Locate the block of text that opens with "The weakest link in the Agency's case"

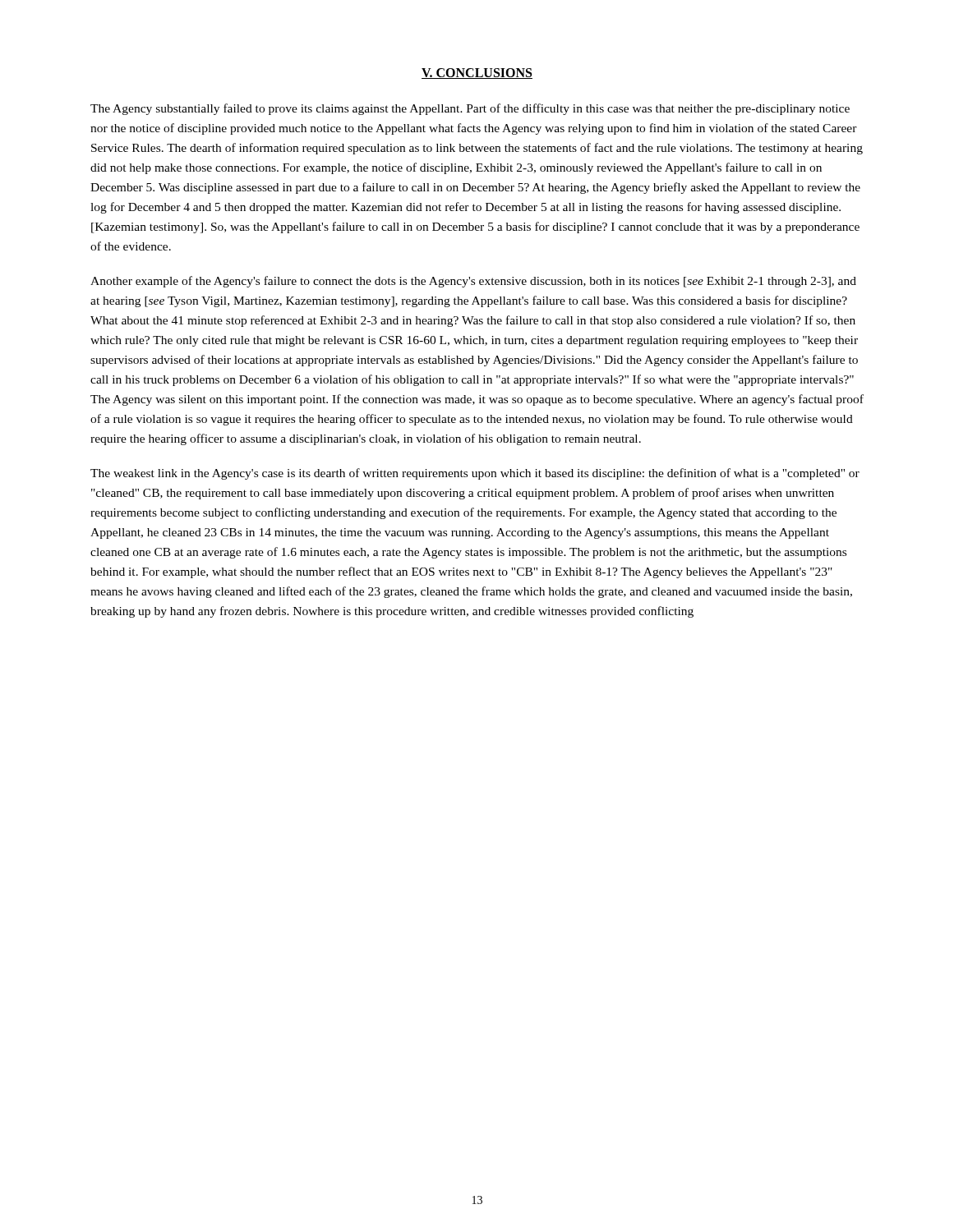tap(475, 542)
